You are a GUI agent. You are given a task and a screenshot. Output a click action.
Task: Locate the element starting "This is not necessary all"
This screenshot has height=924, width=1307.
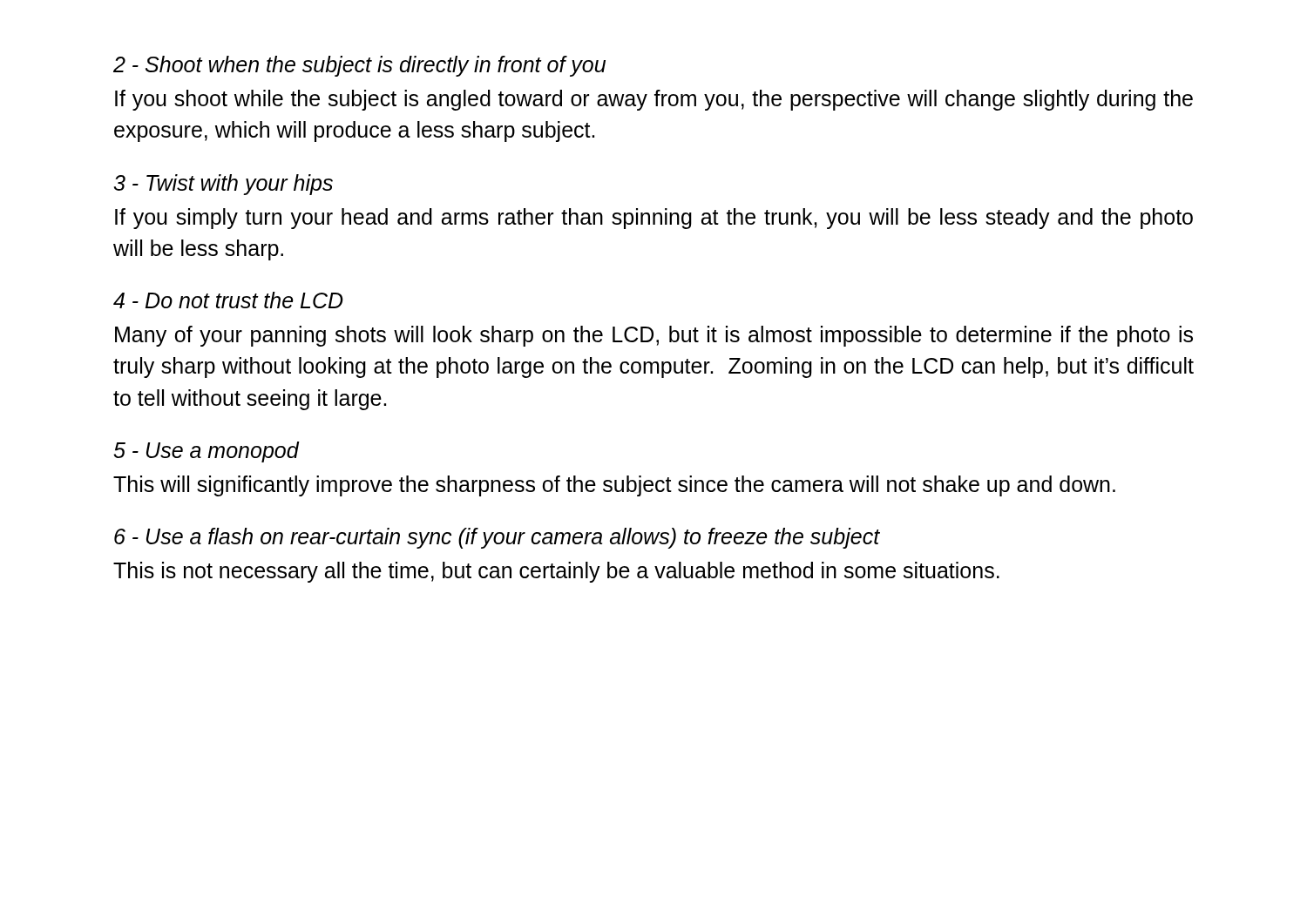(x=557, y=570)
